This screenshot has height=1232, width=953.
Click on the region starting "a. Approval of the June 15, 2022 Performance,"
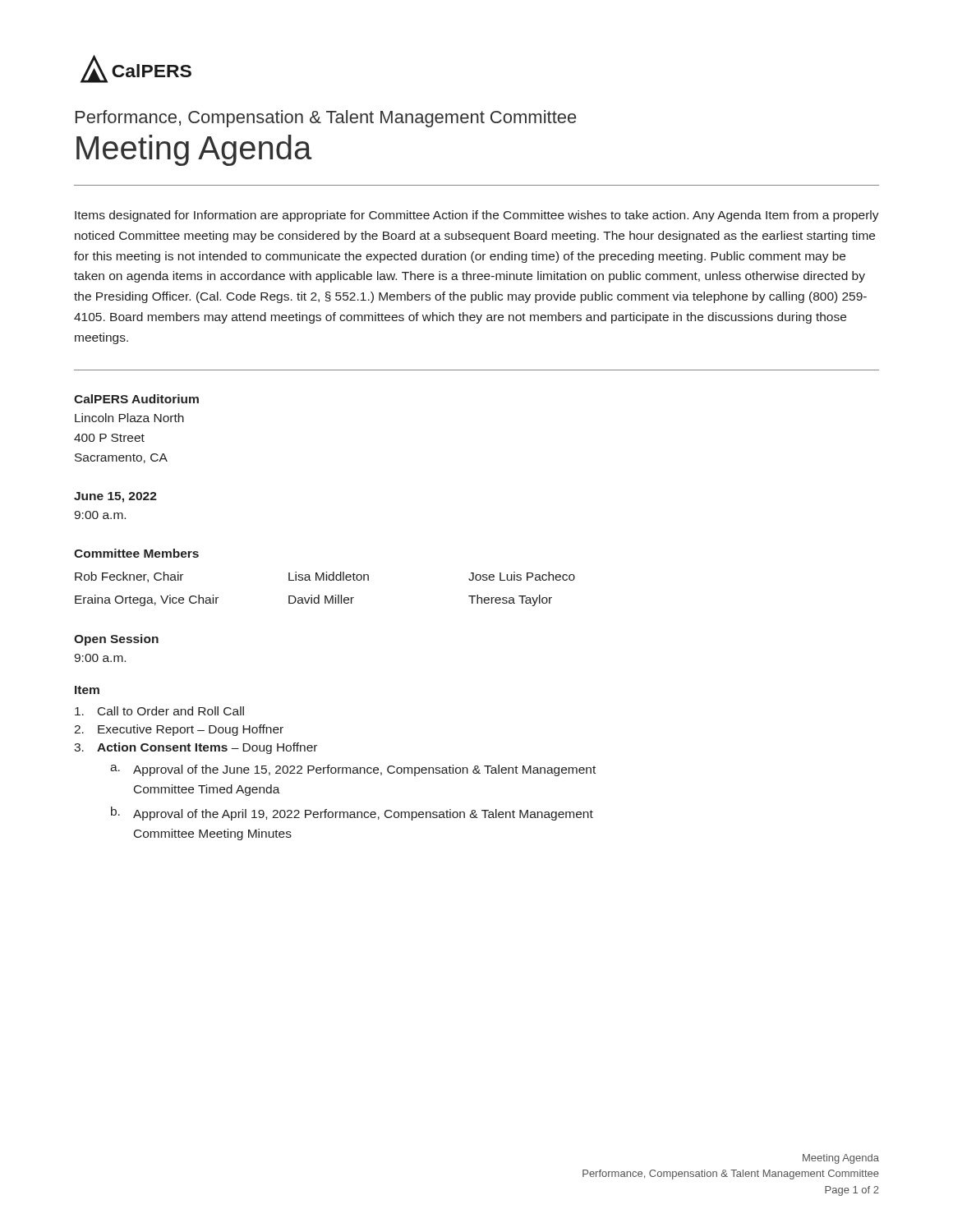click(353, 780)
